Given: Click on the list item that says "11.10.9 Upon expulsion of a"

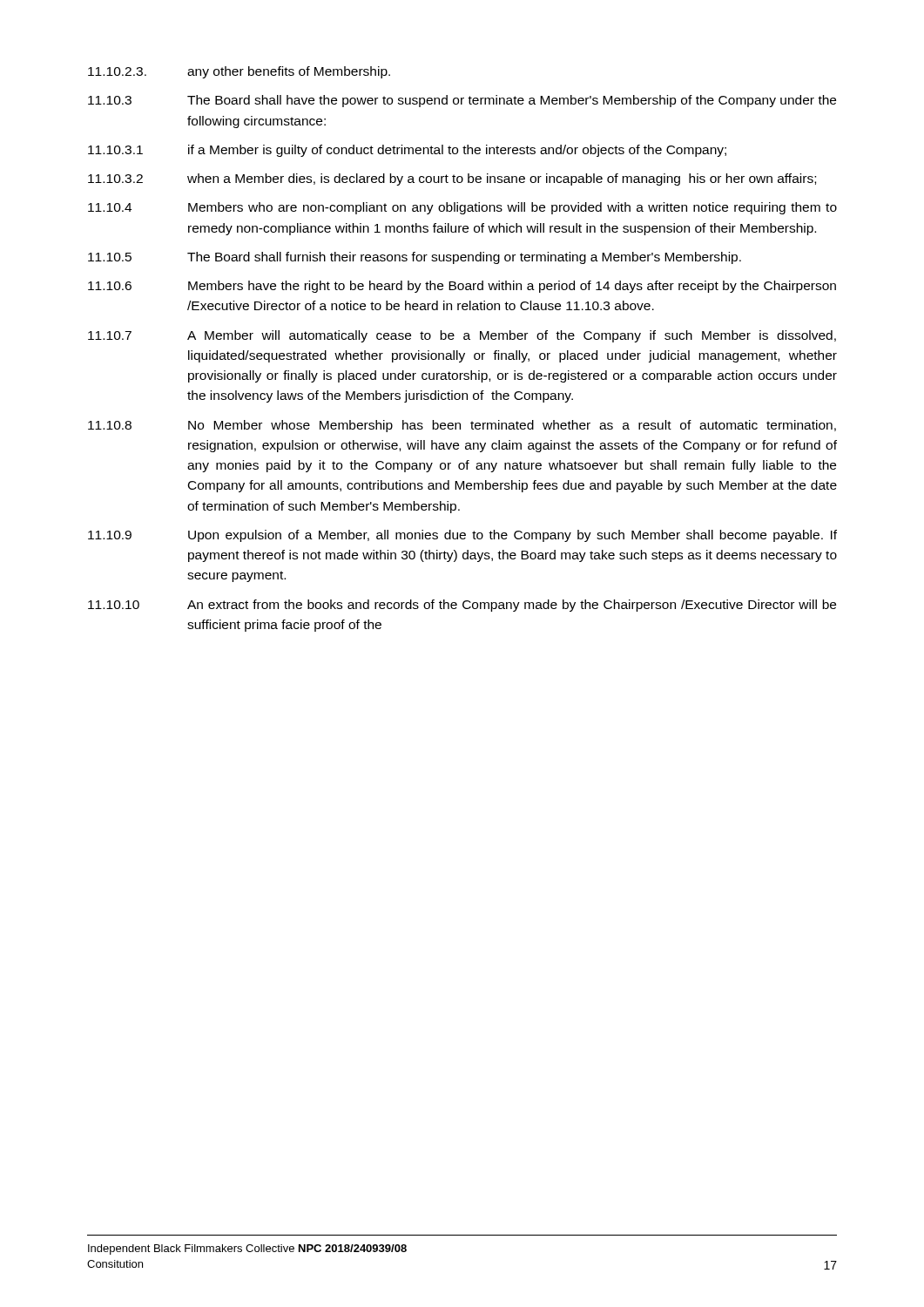Looking at the screenshot, I should coord(462,555).
